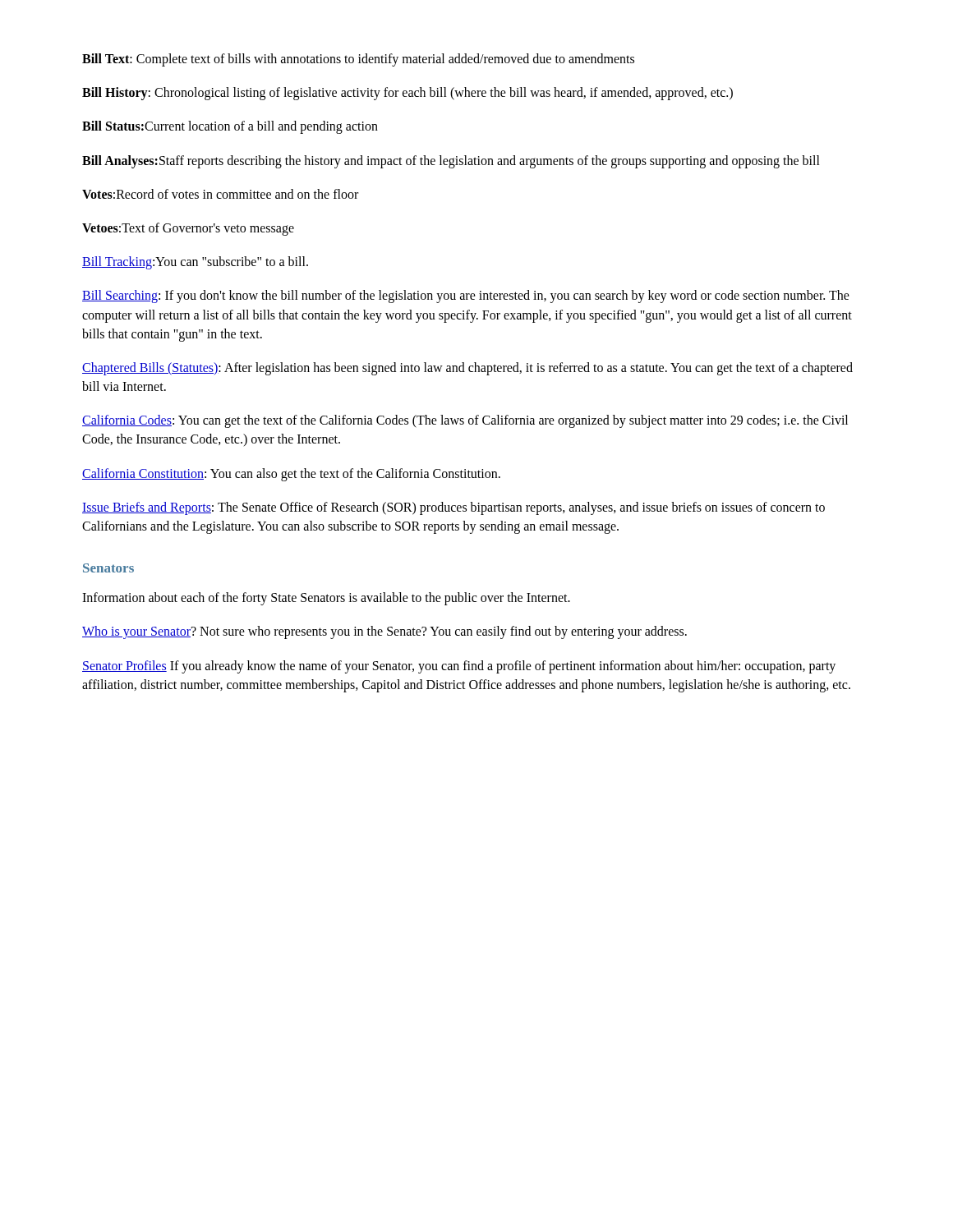The width and height of the screenshot is (953, 1232).
Task: Click the passage that begins "Senator Profiles If"
Action: pyautogui.click(x=467, y=675)
